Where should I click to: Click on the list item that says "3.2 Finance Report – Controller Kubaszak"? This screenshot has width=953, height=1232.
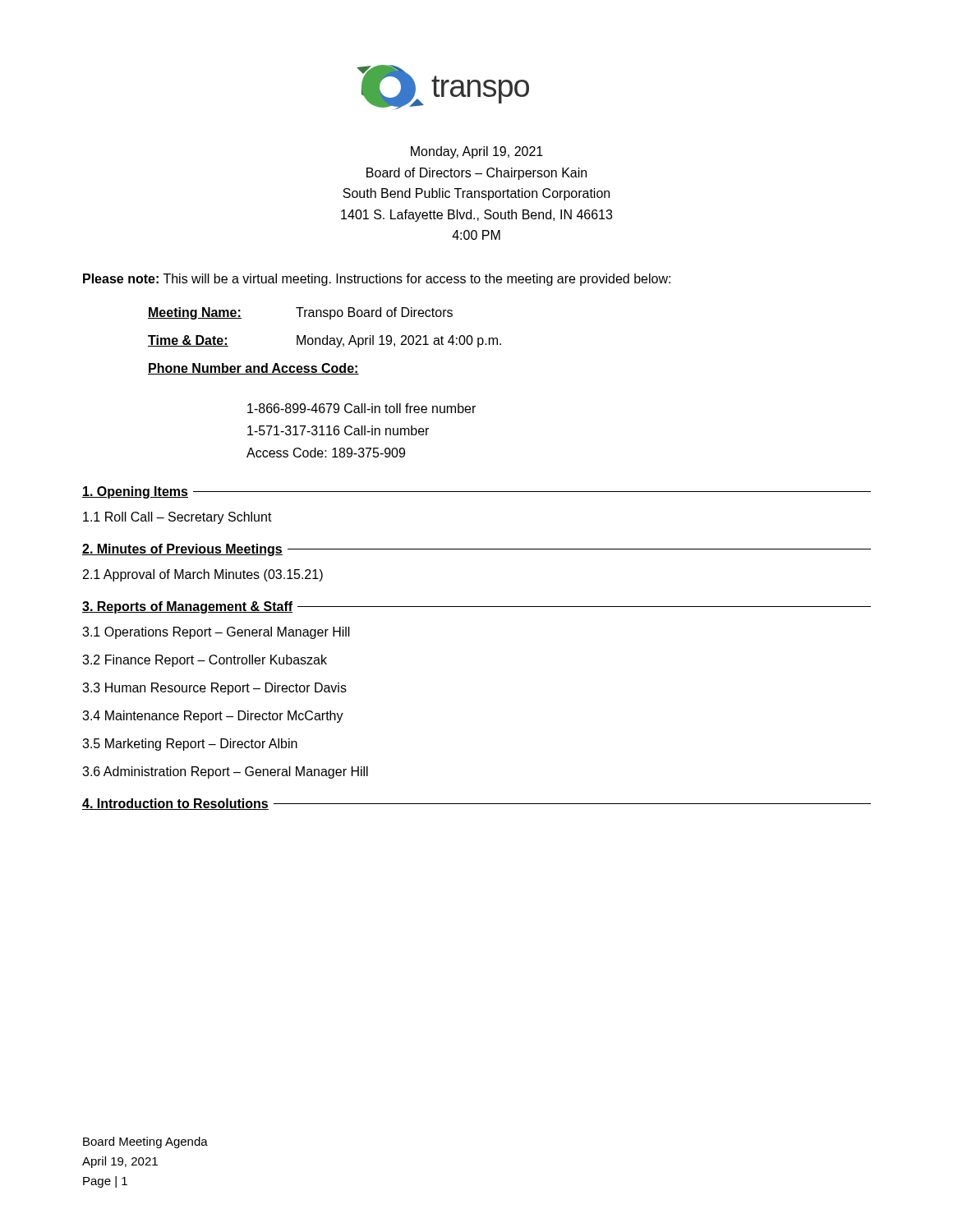tap(205, 660)
